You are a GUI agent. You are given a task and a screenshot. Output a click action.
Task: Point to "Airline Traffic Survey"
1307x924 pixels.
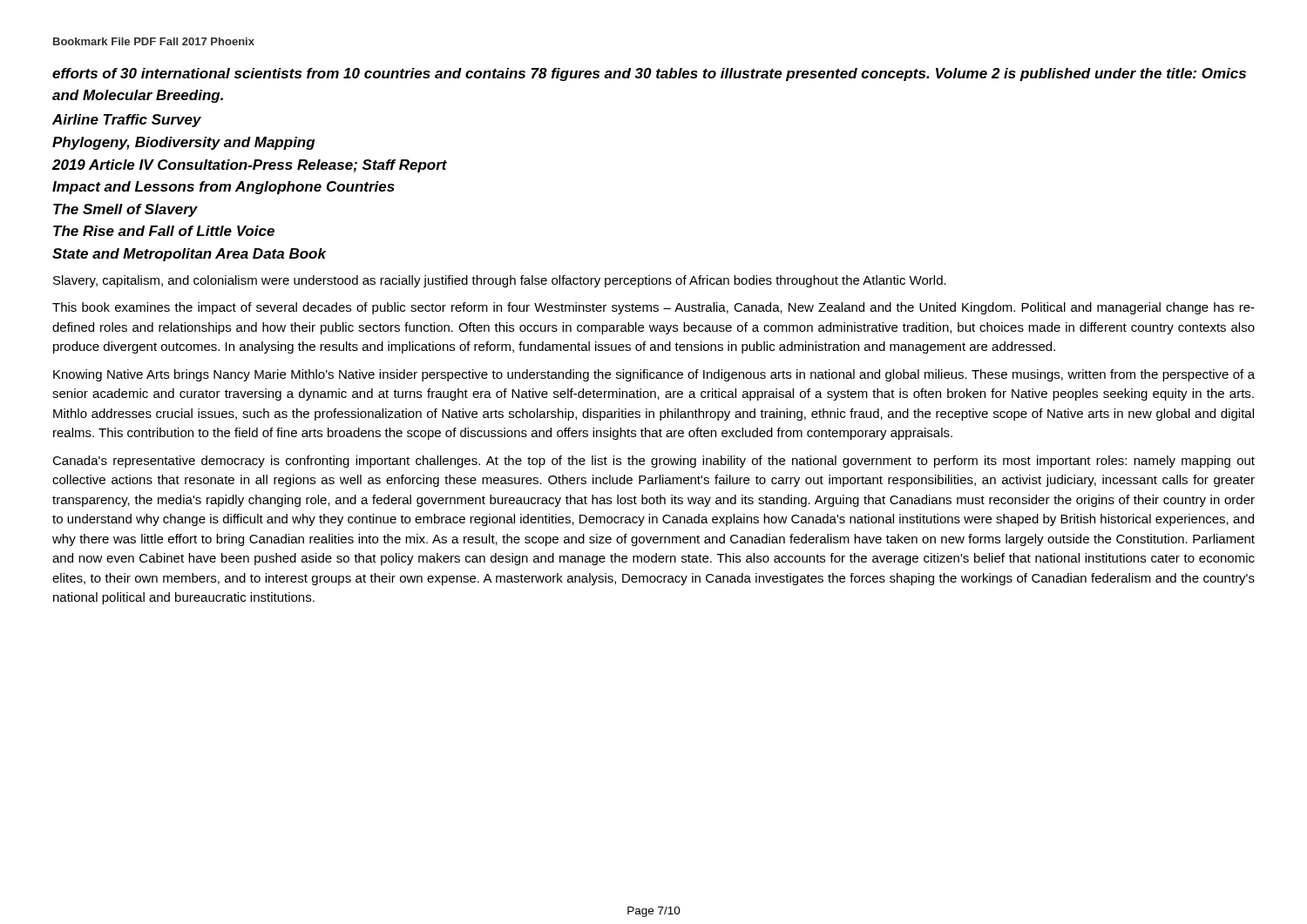pyautogui.click(x=127, y=120)
